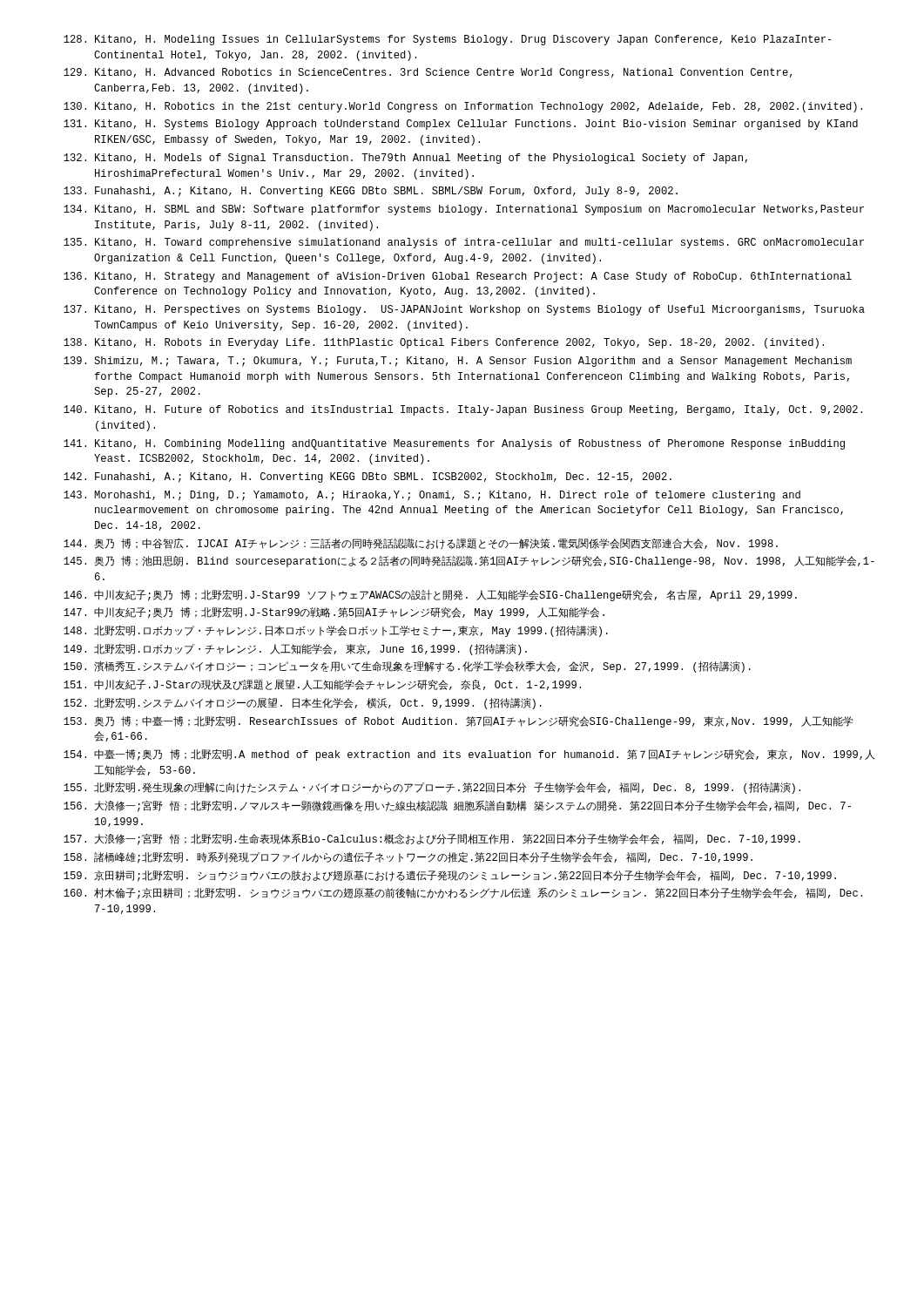Select the list item with the text "150. 濱橋秀互.システムバイオロジー；コンピュータを用いて生命現象を理解する.化学工学会秋季大会, 金沢, Sep. 27,1999. (招待講演)."
924x1307 pixels.
click(462, 669)
